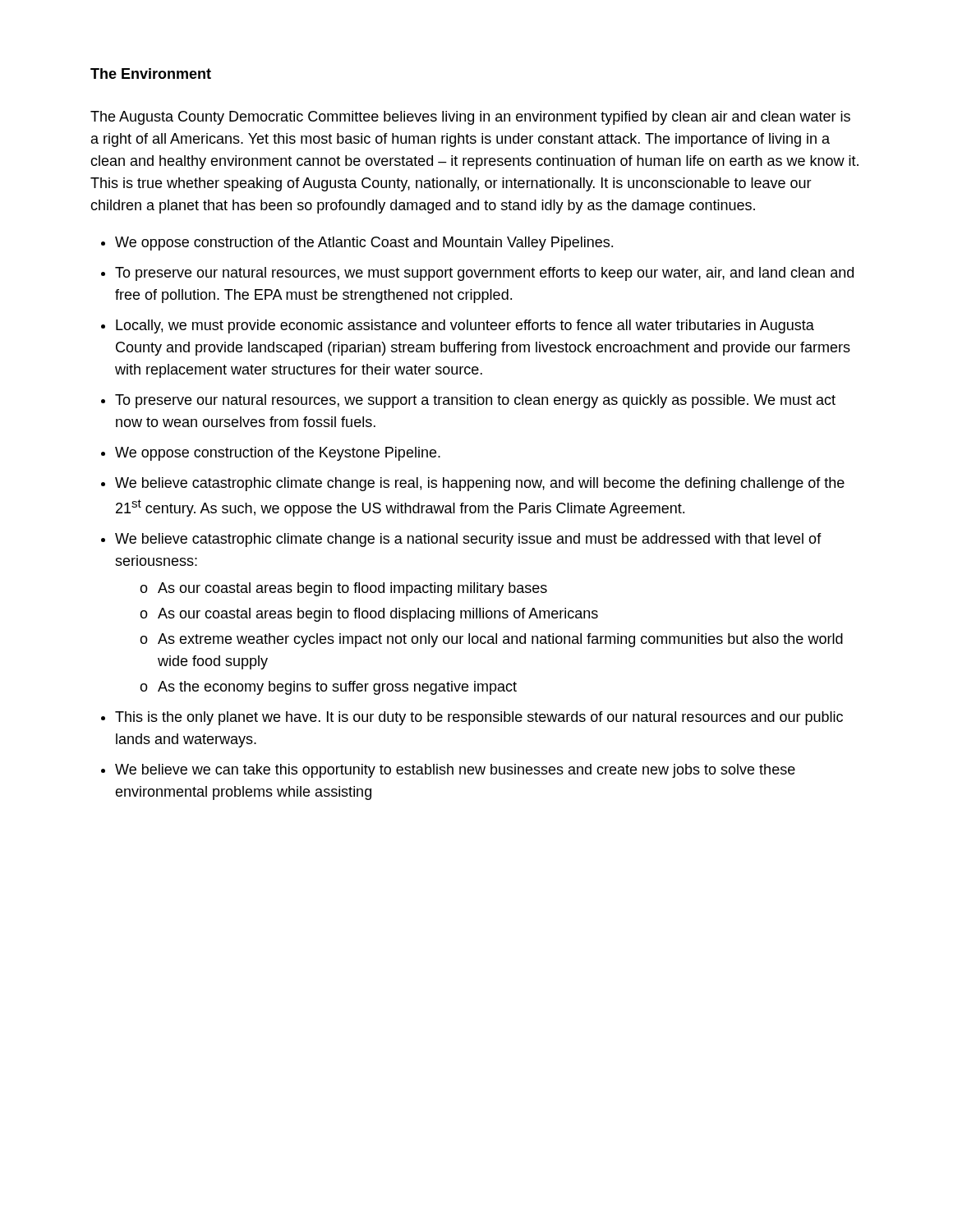Image resolution: width=953 pixels, height=1232 pixels.
Task: Navigate to the block starting "We oppose construction of the Keystone"
Action: 278,453
